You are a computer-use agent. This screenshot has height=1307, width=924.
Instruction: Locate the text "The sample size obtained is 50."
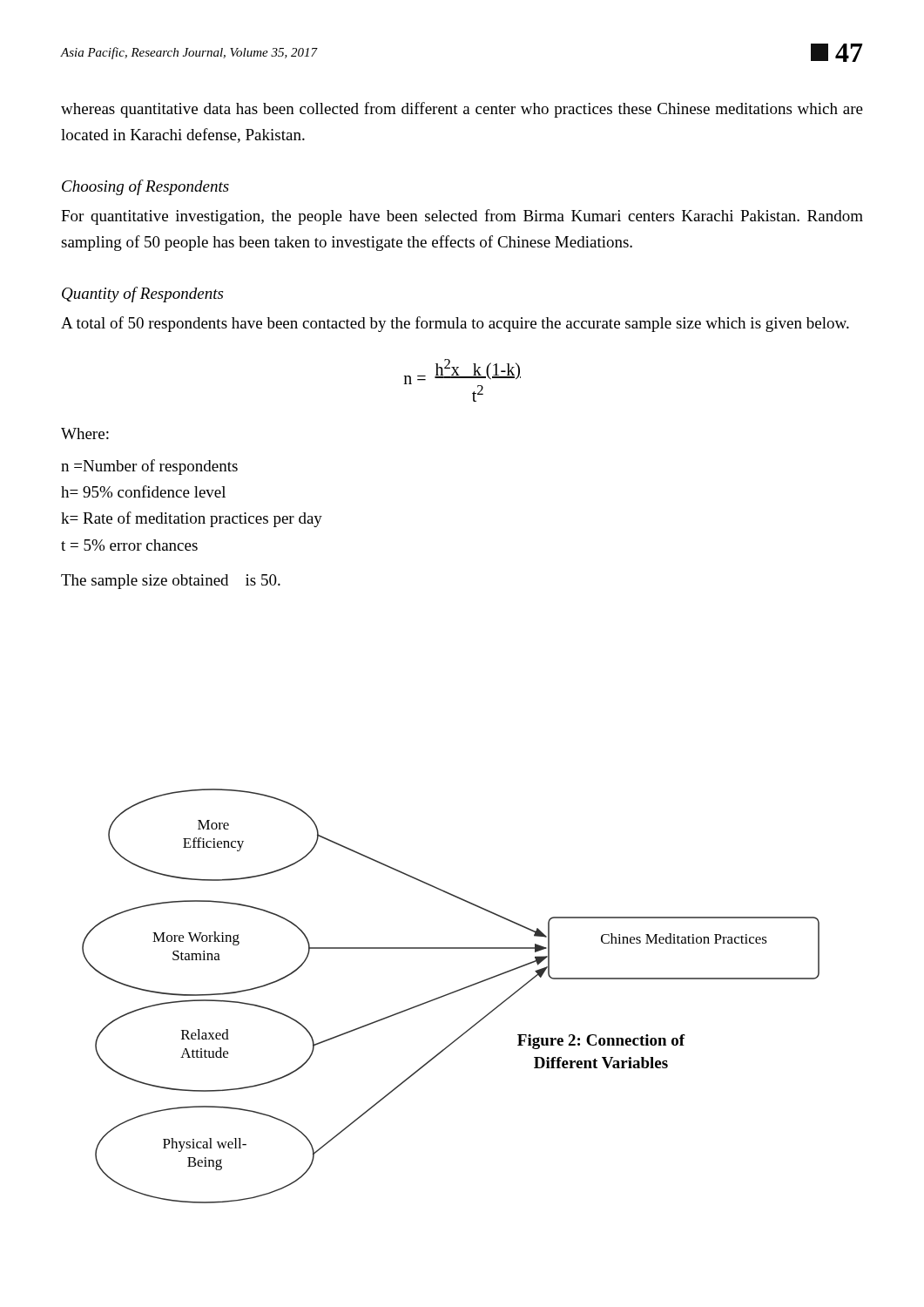171,580
